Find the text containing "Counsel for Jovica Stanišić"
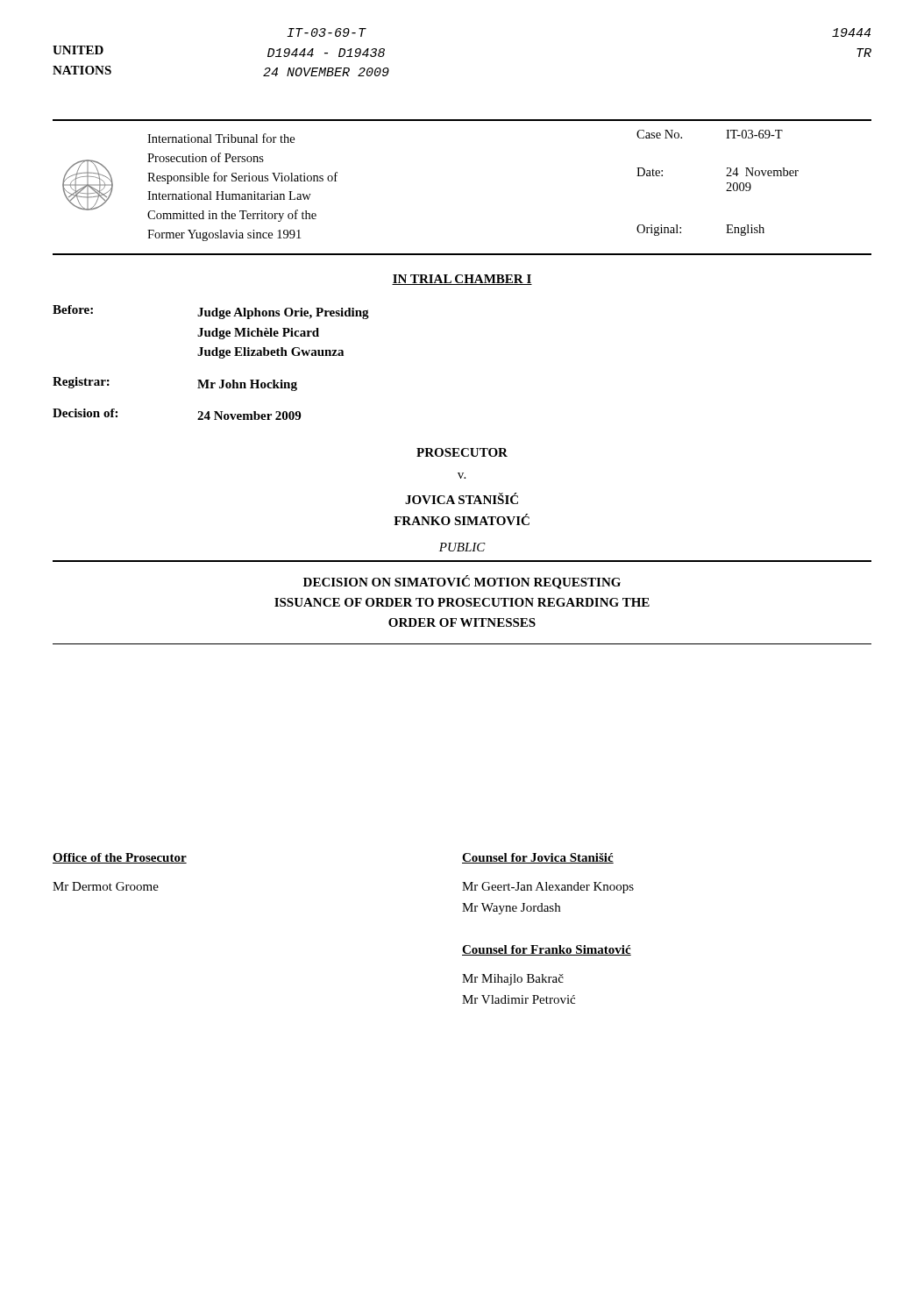This screenshot has height=1315, width=924. click(x=538, y=857)
